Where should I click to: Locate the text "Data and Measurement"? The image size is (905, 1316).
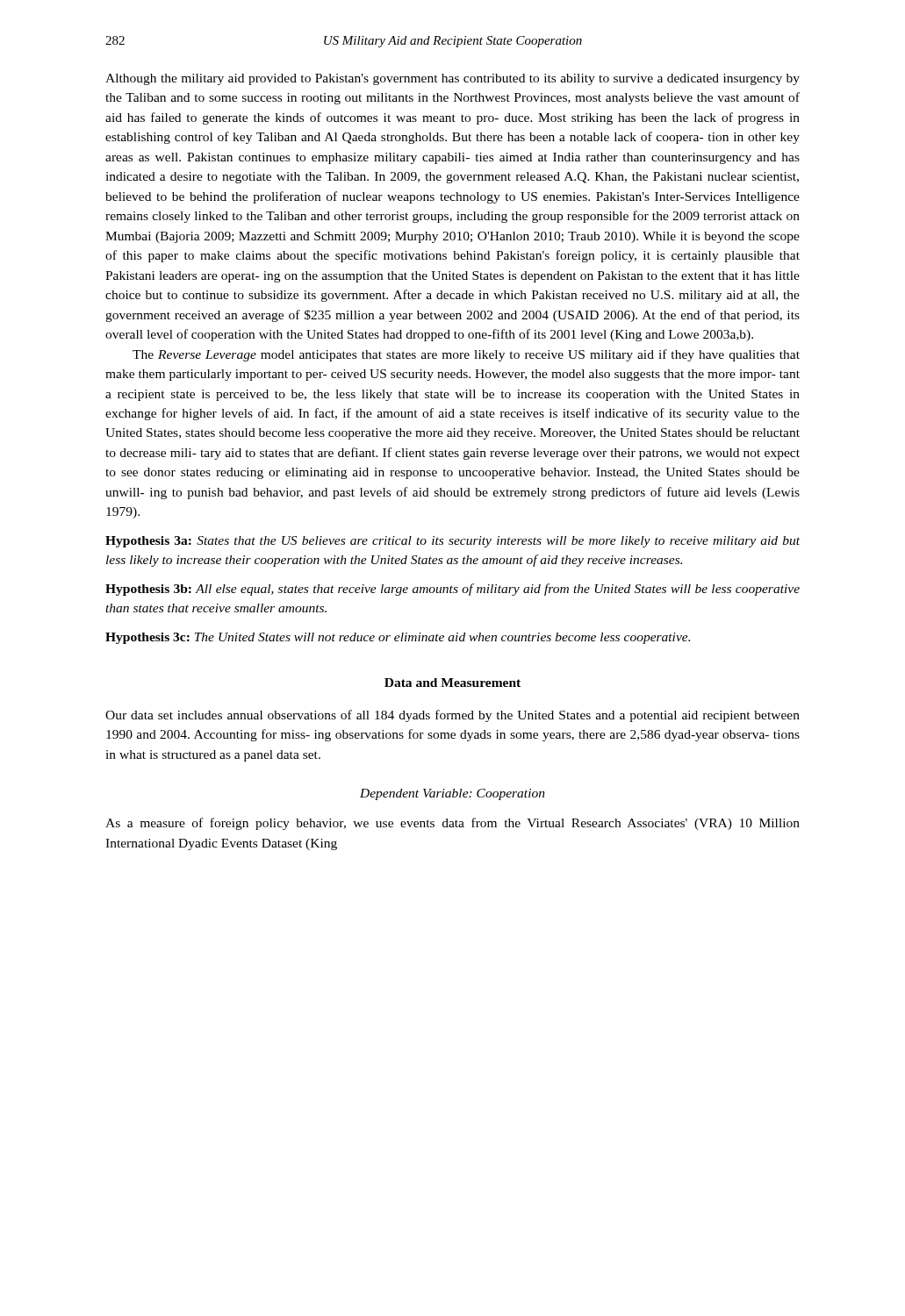(x=452, y=682)
